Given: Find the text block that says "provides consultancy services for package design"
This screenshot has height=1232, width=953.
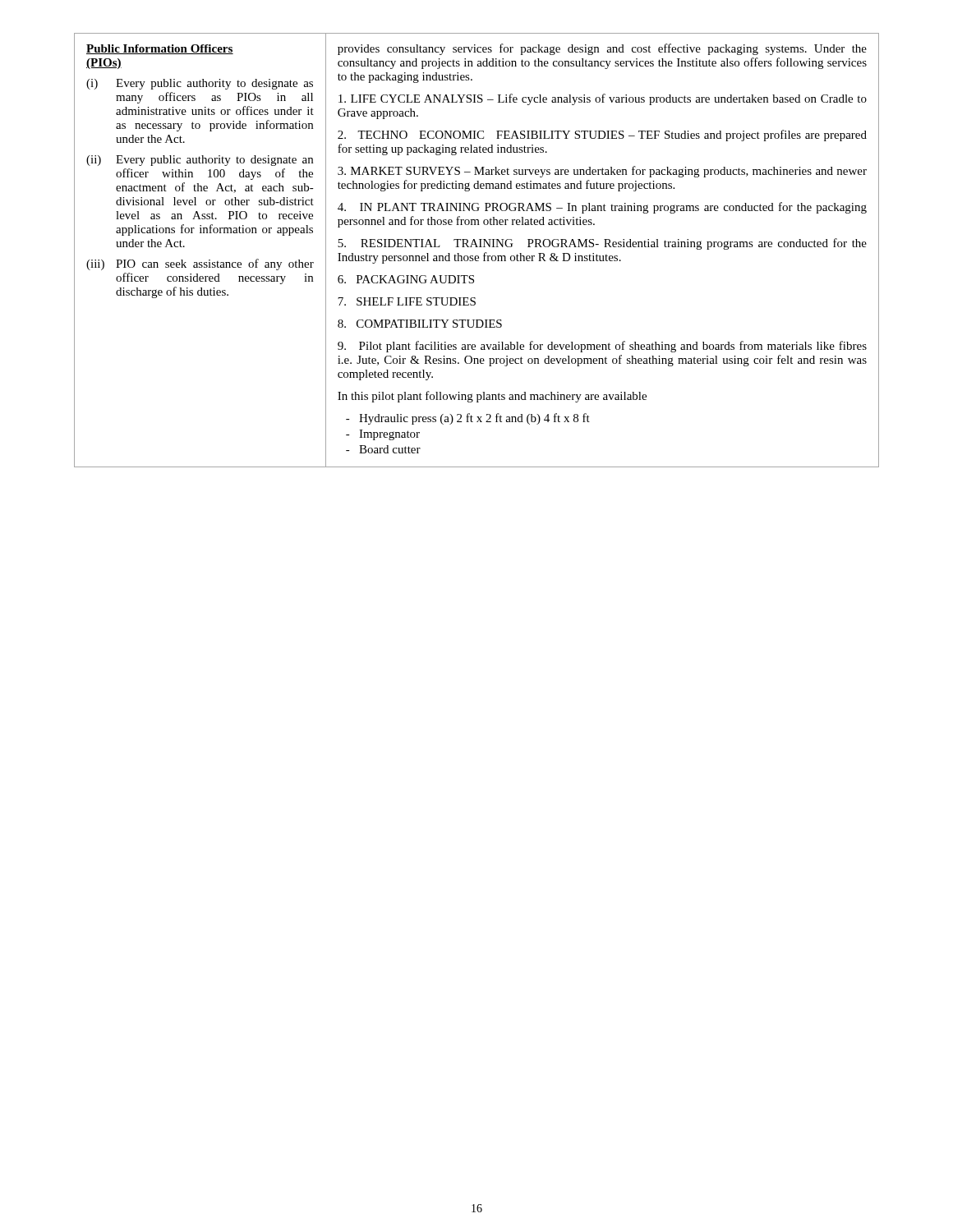Looking at the screenshot, I should pos(602,63).
